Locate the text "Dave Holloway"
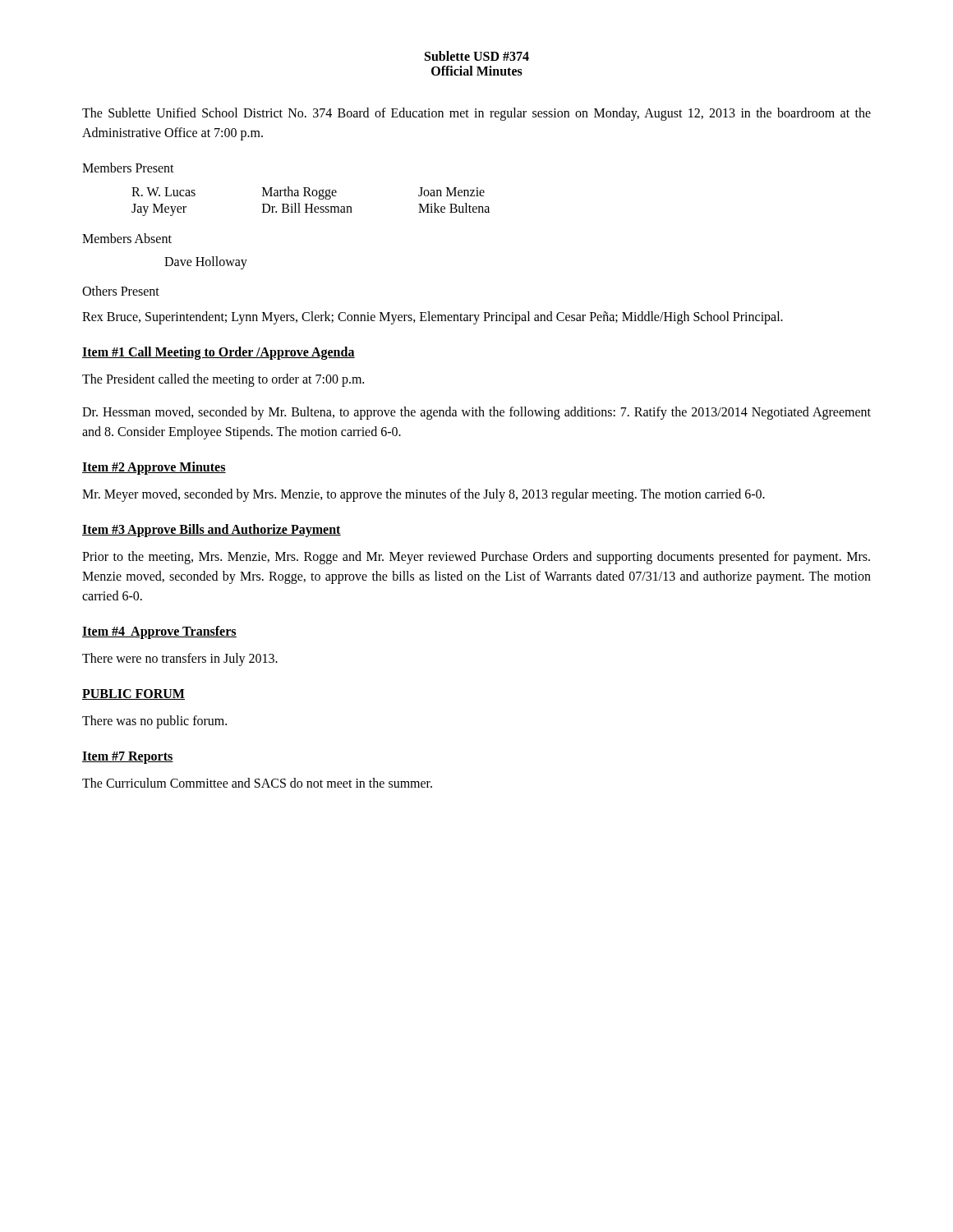The width and height of the screenshot is (953, 1232). point(206,262)
